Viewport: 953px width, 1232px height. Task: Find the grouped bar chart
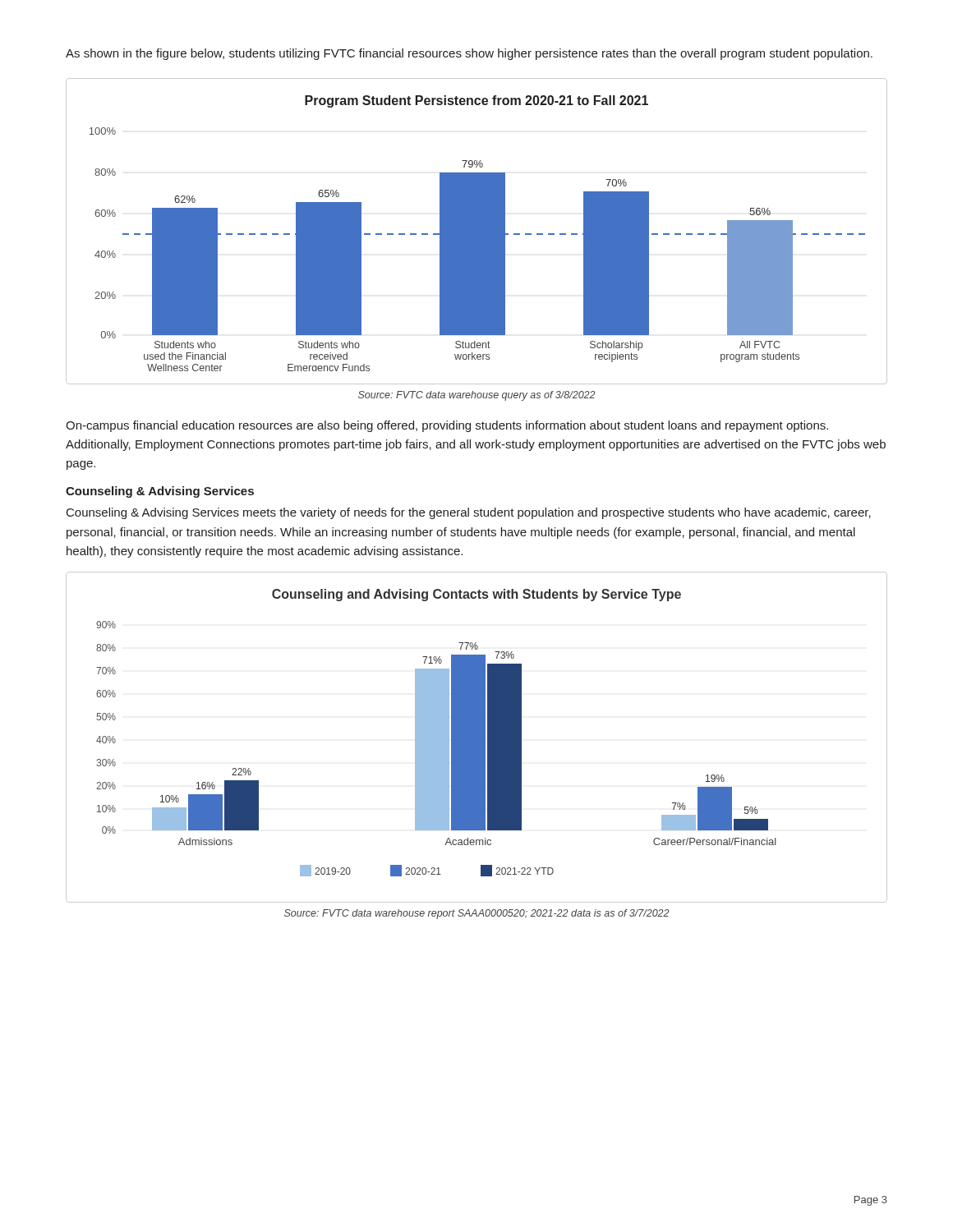476,737
